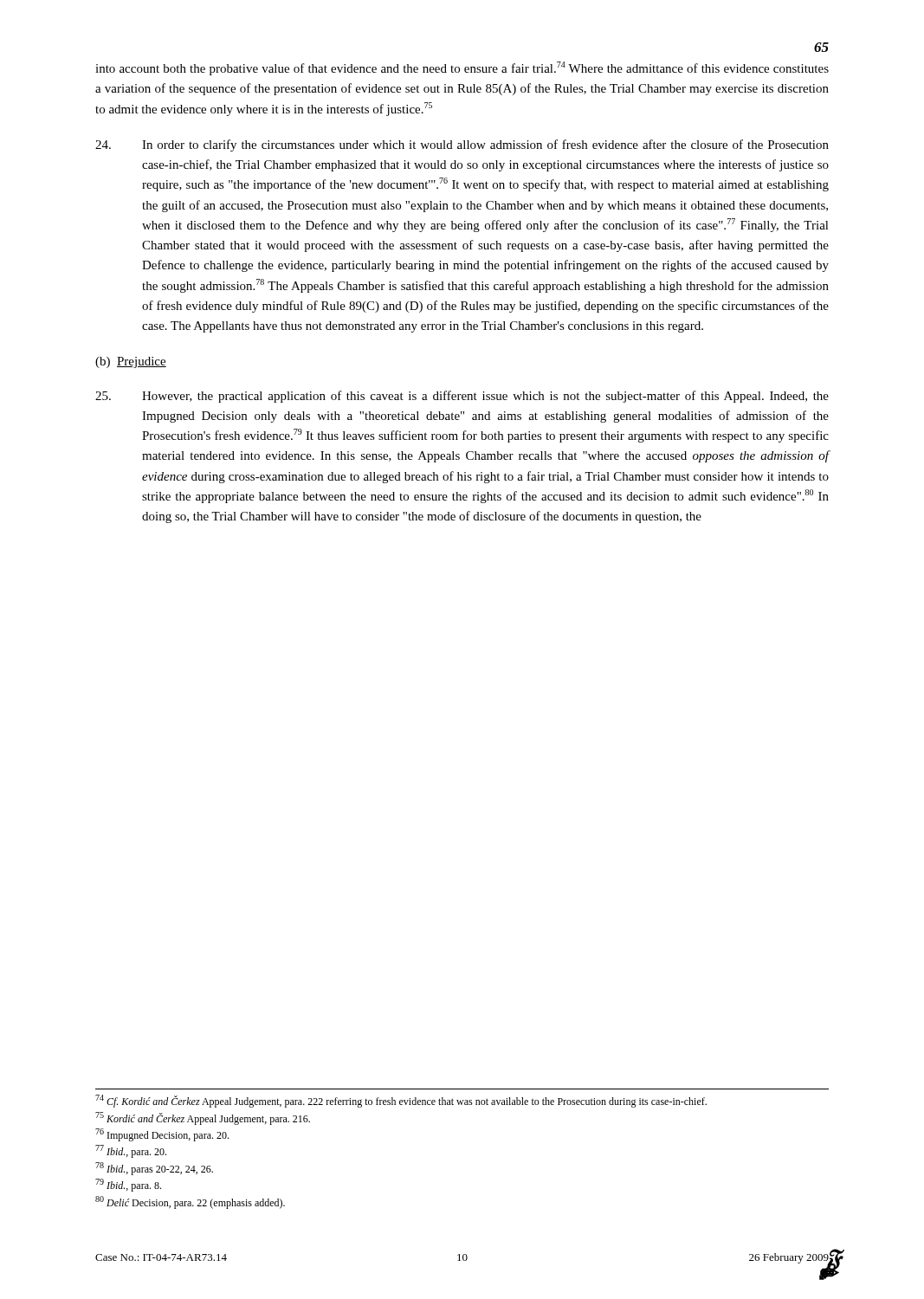Select the passage starting "74 Cf. Kordić"

coord(401,1101)
